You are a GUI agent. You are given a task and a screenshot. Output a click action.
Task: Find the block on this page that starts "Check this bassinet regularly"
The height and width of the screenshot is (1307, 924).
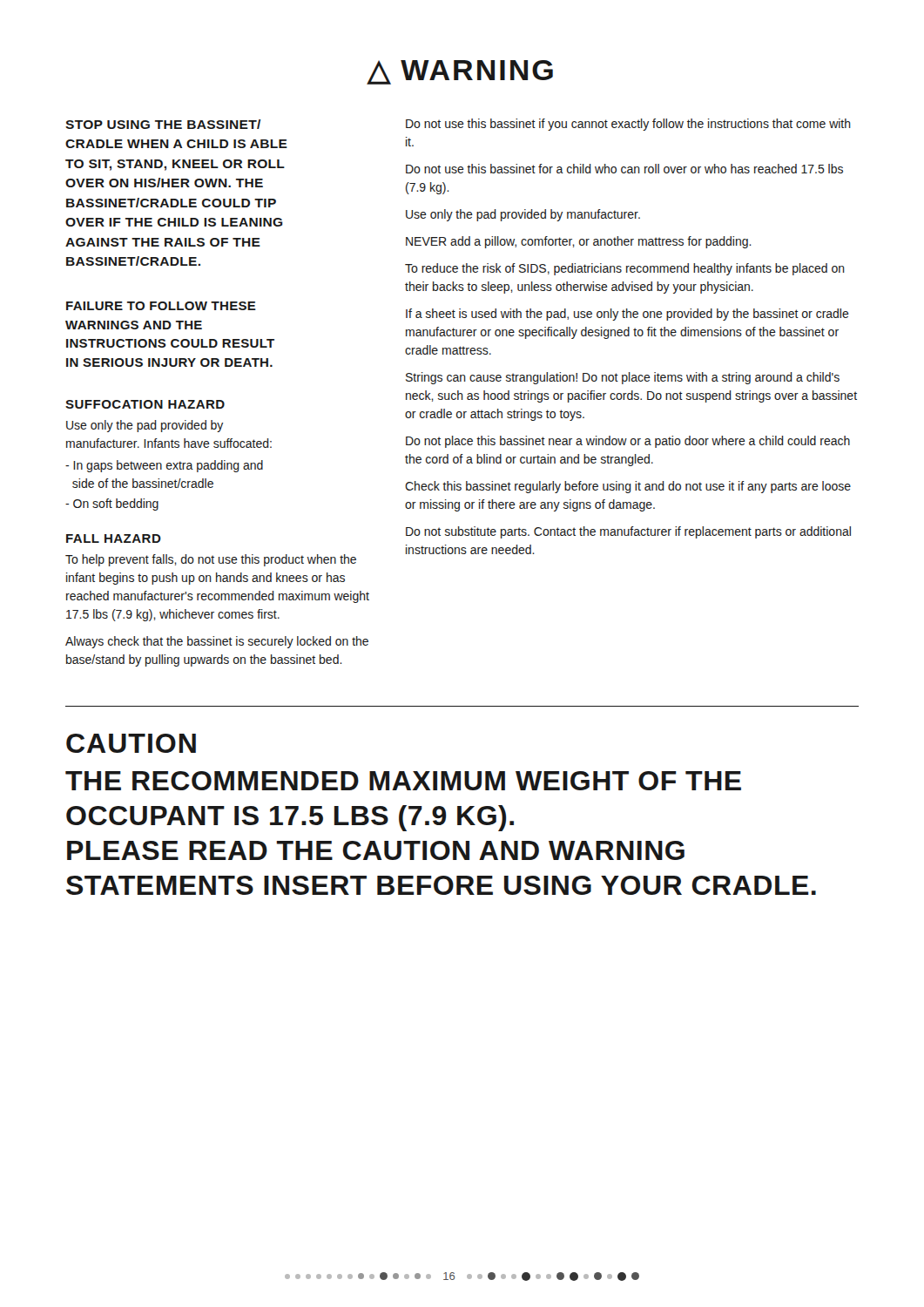628,495
